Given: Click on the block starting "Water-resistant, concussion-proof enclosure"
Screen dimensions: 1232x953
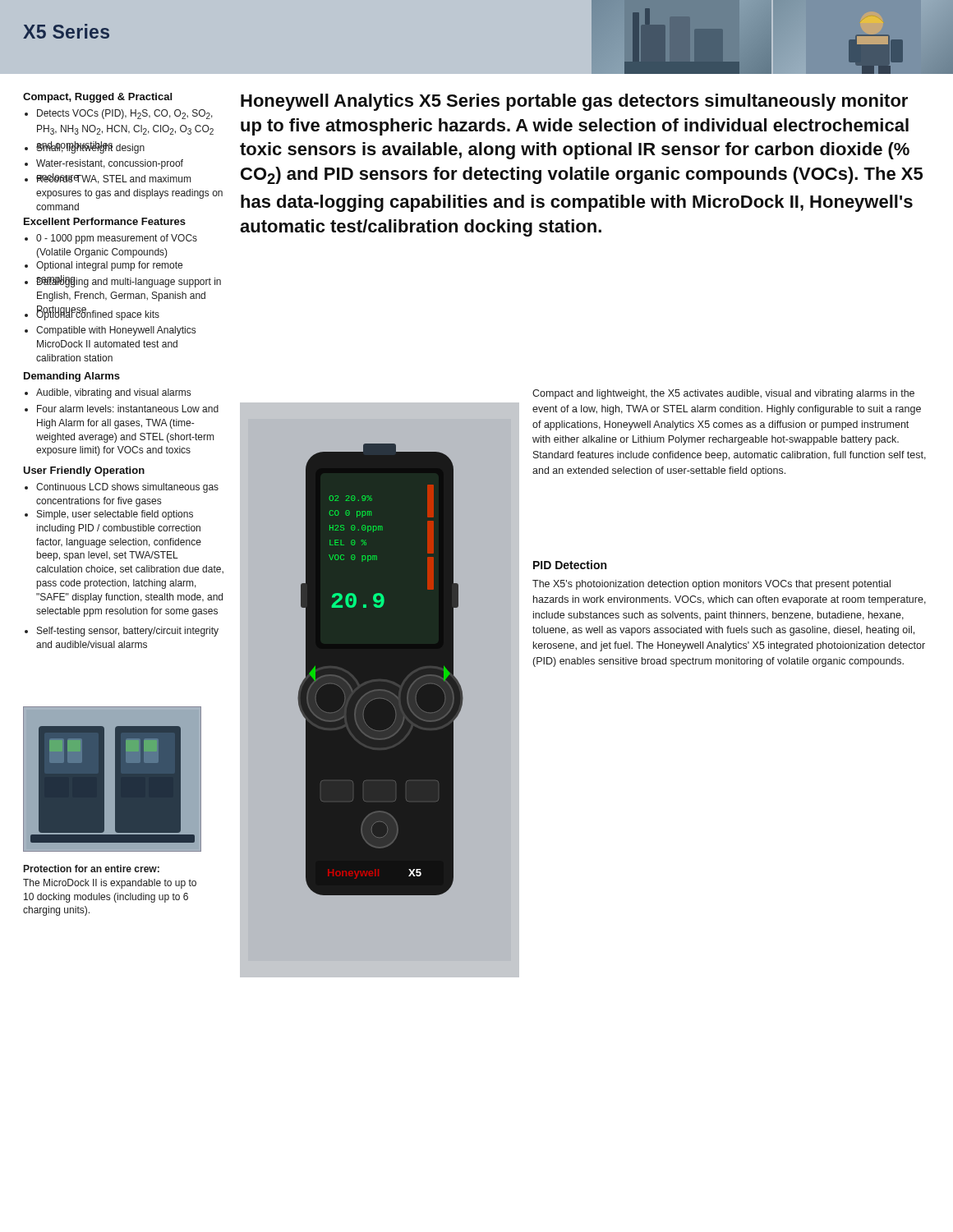Looking at the screenshot, I should pos(124,171).
